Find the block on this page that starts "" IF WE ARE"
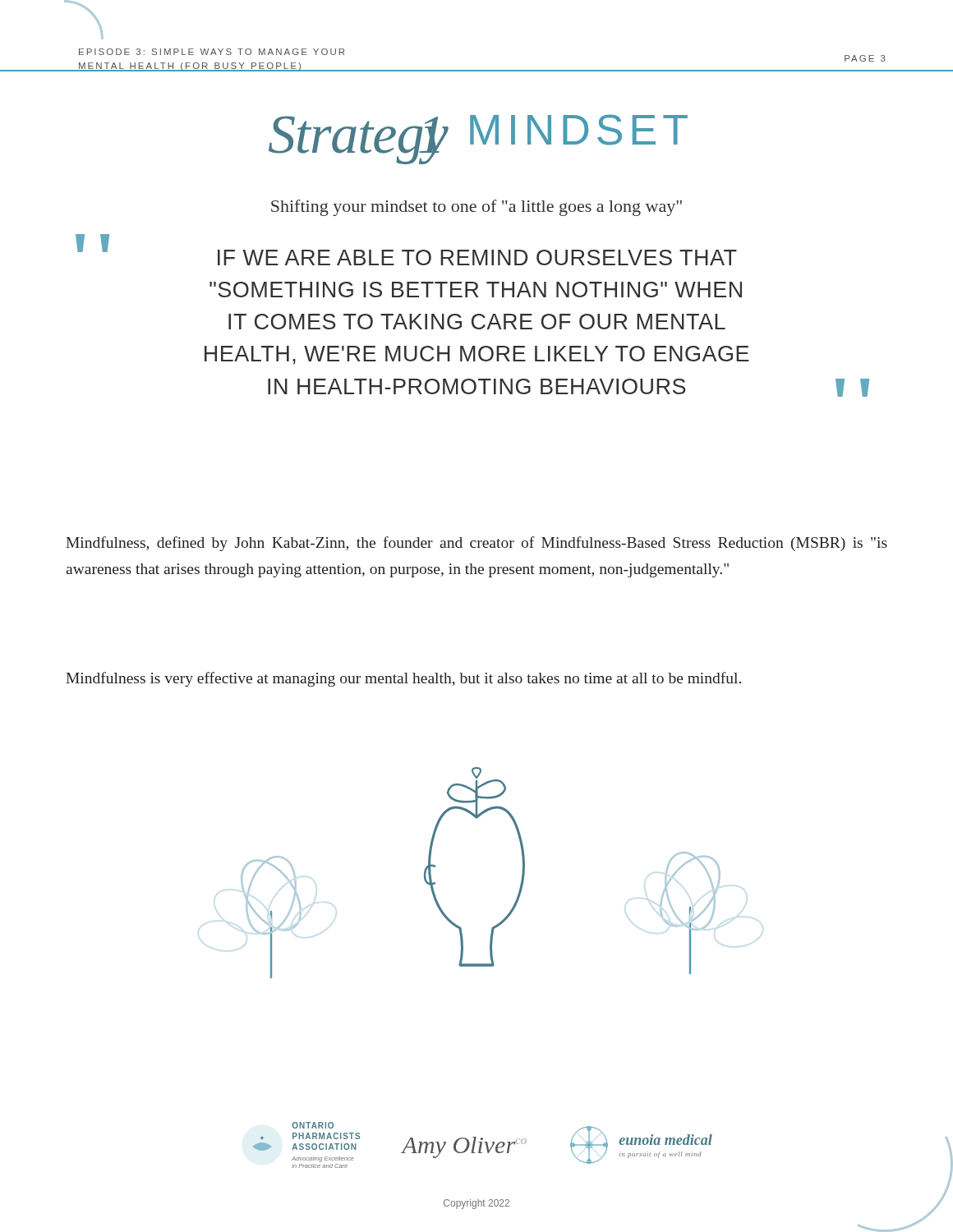Image resolution: width=953 pixels, height=1232 pixels. click(x=476, y=323)
